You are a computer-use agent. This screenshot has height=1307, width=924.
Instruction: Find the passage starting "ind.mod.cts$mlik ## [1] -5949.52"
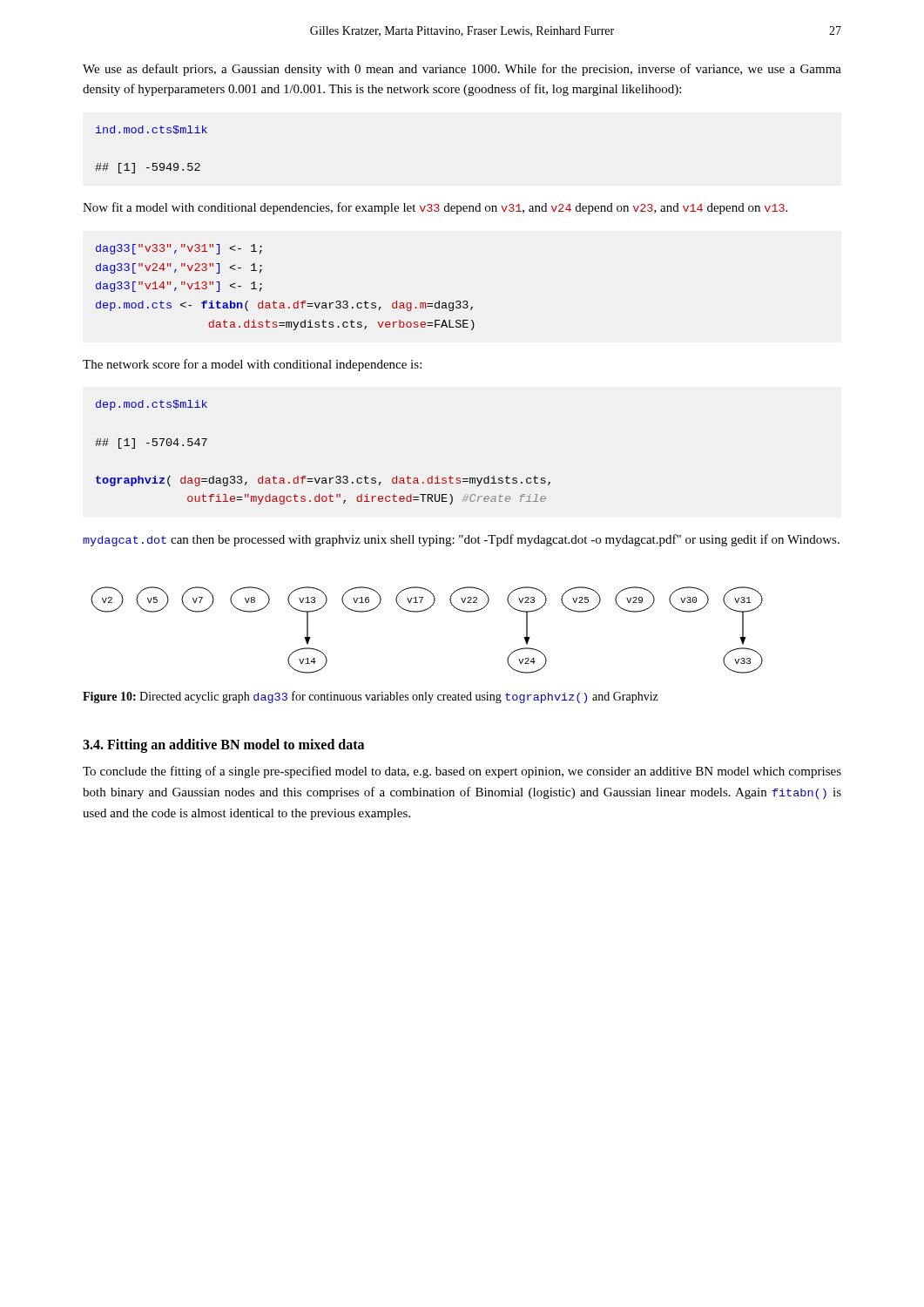152,130
